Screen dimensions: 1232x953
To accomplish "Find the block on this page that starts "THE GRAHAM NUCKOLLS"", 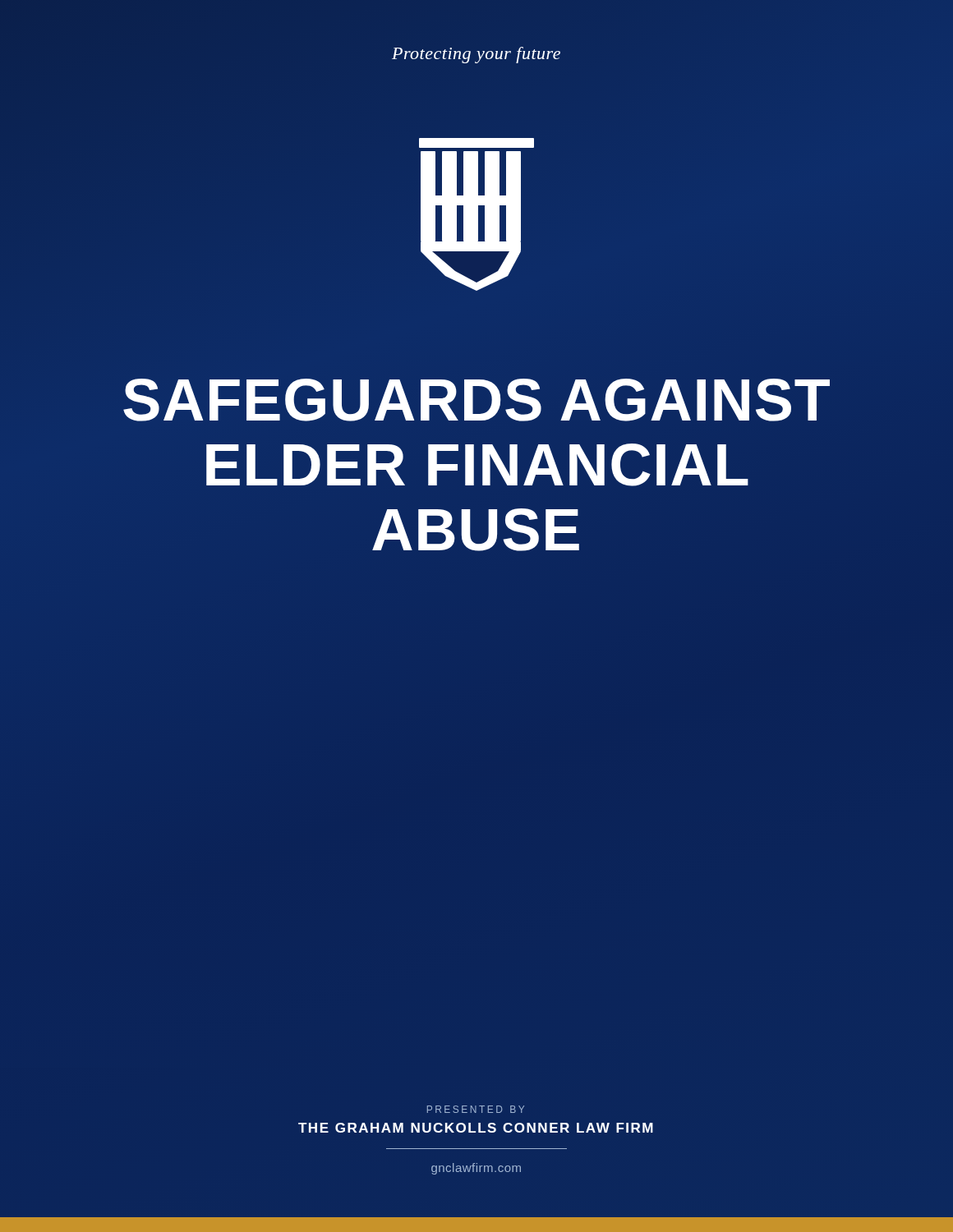I will point(476,1128).
